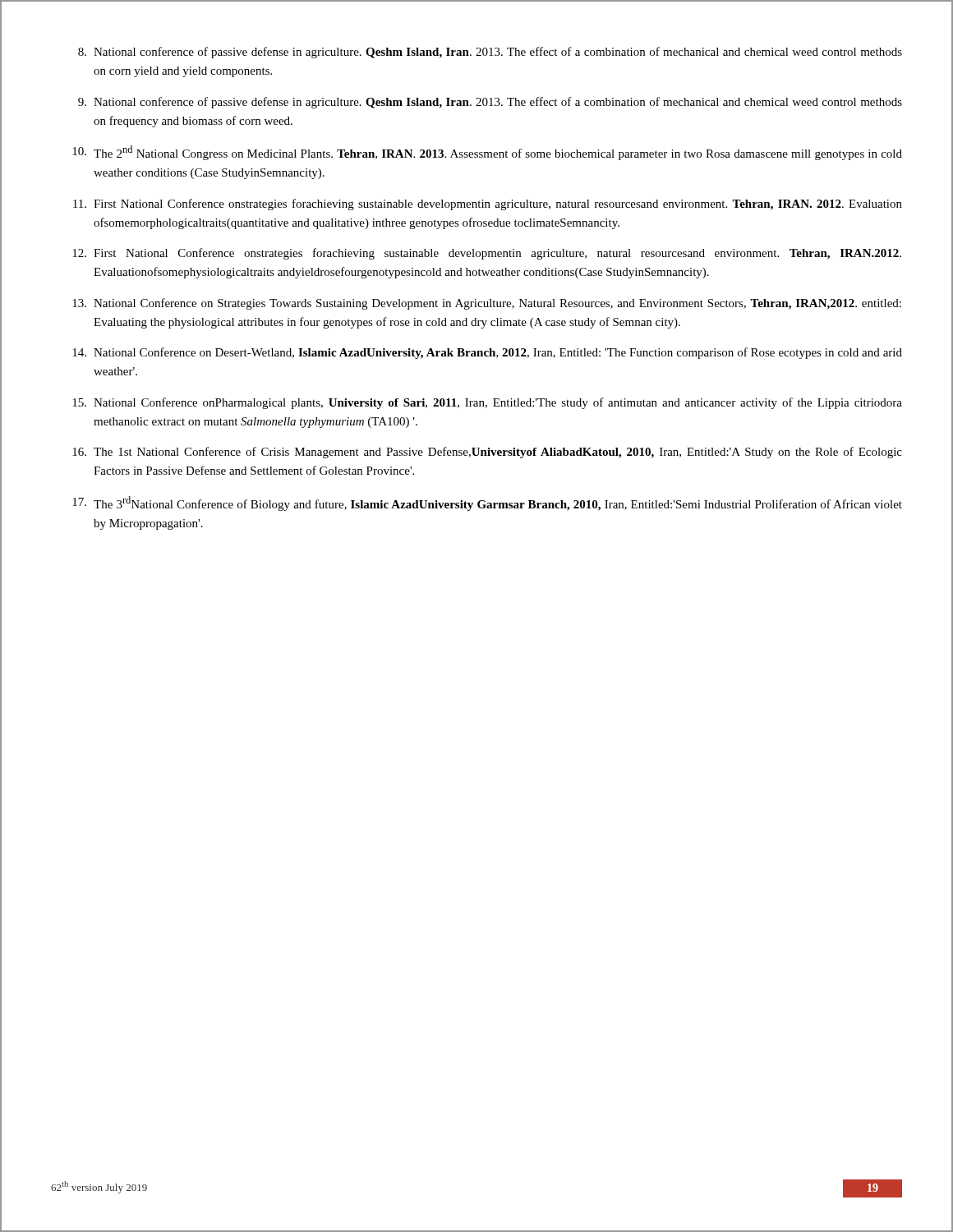Click on the region starting "15. National Conference"
Image resolution: width=953 pixels, height=1232 pixels.
[476, 412]
